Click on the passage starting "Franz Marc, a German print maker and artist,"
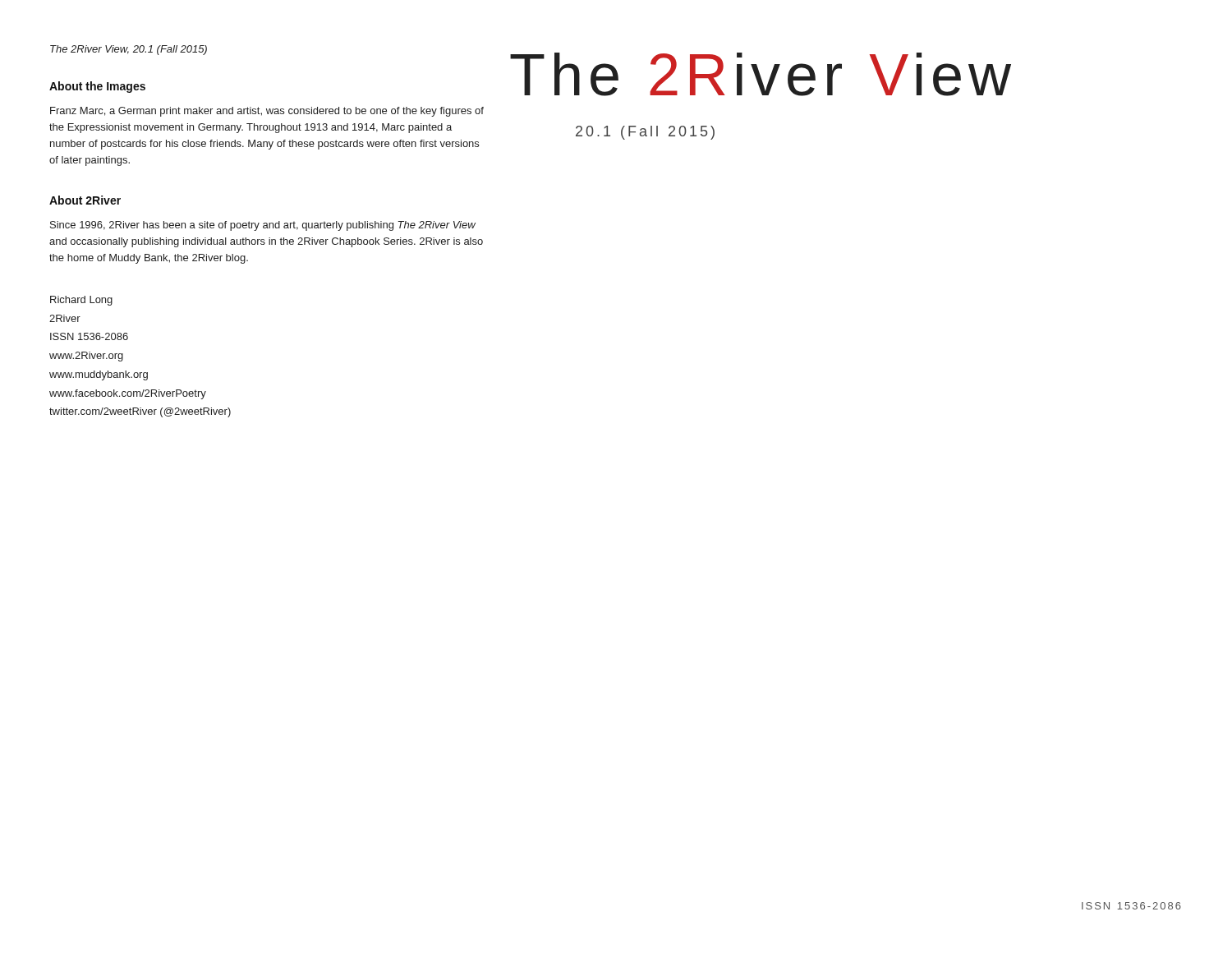This screenshot has height=953, width=1232. click(x=266, y=135)
